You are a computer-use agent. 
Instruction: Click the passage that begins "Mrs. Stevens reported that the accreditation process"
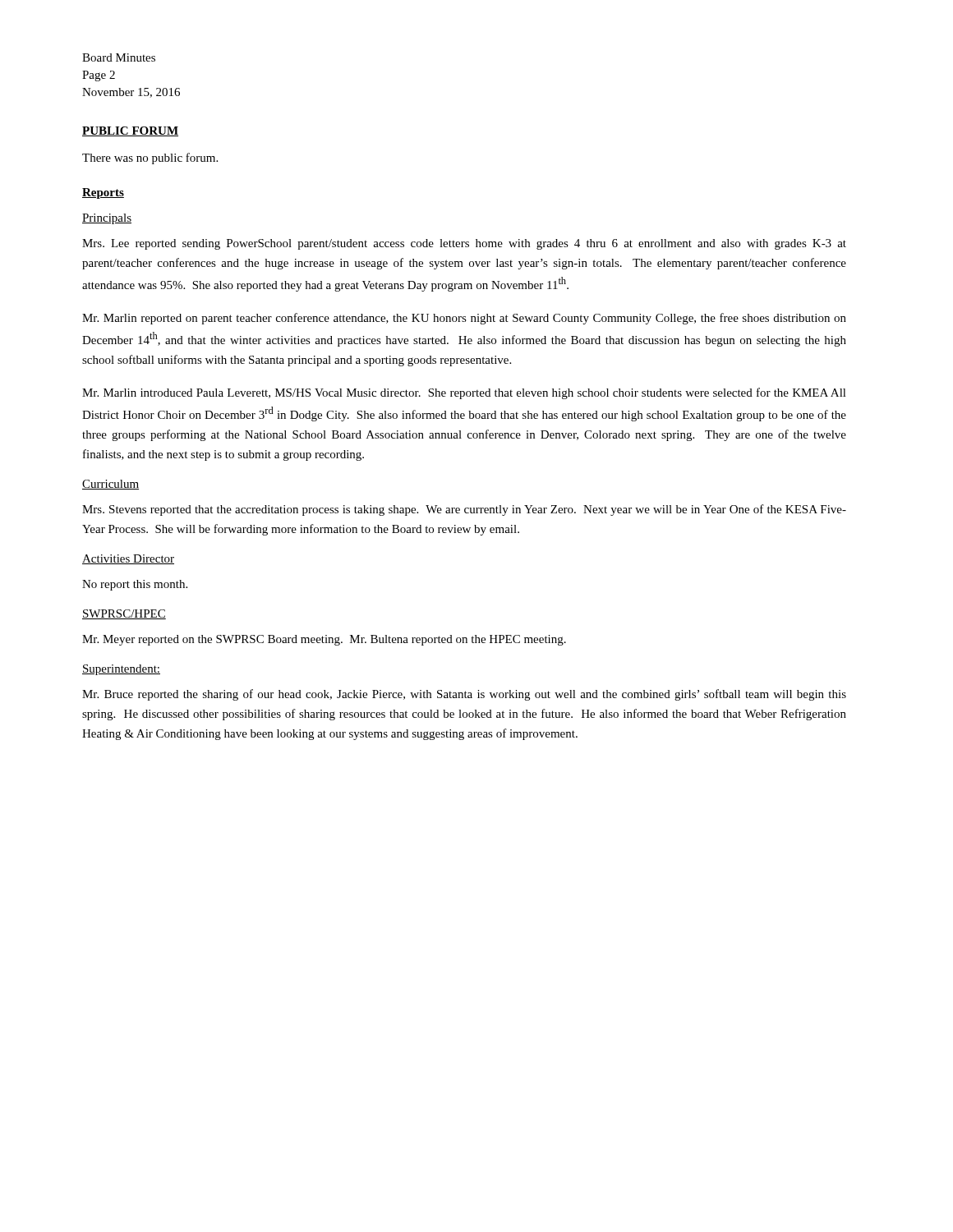pos(464,519)
